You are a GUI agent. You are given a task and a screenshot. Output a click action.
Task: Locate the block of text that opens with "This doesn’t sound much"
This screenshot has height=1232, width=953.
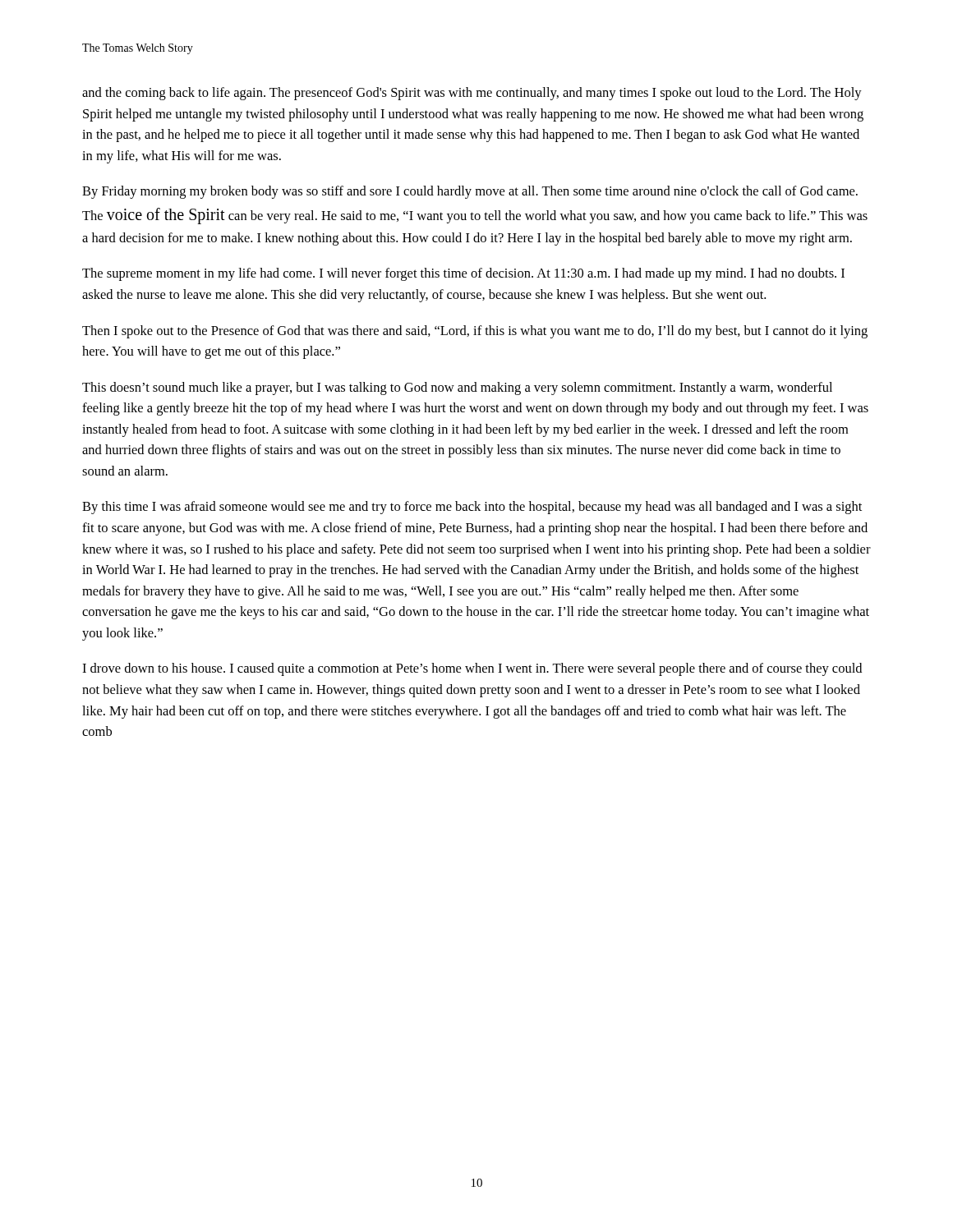pos(475,429)
